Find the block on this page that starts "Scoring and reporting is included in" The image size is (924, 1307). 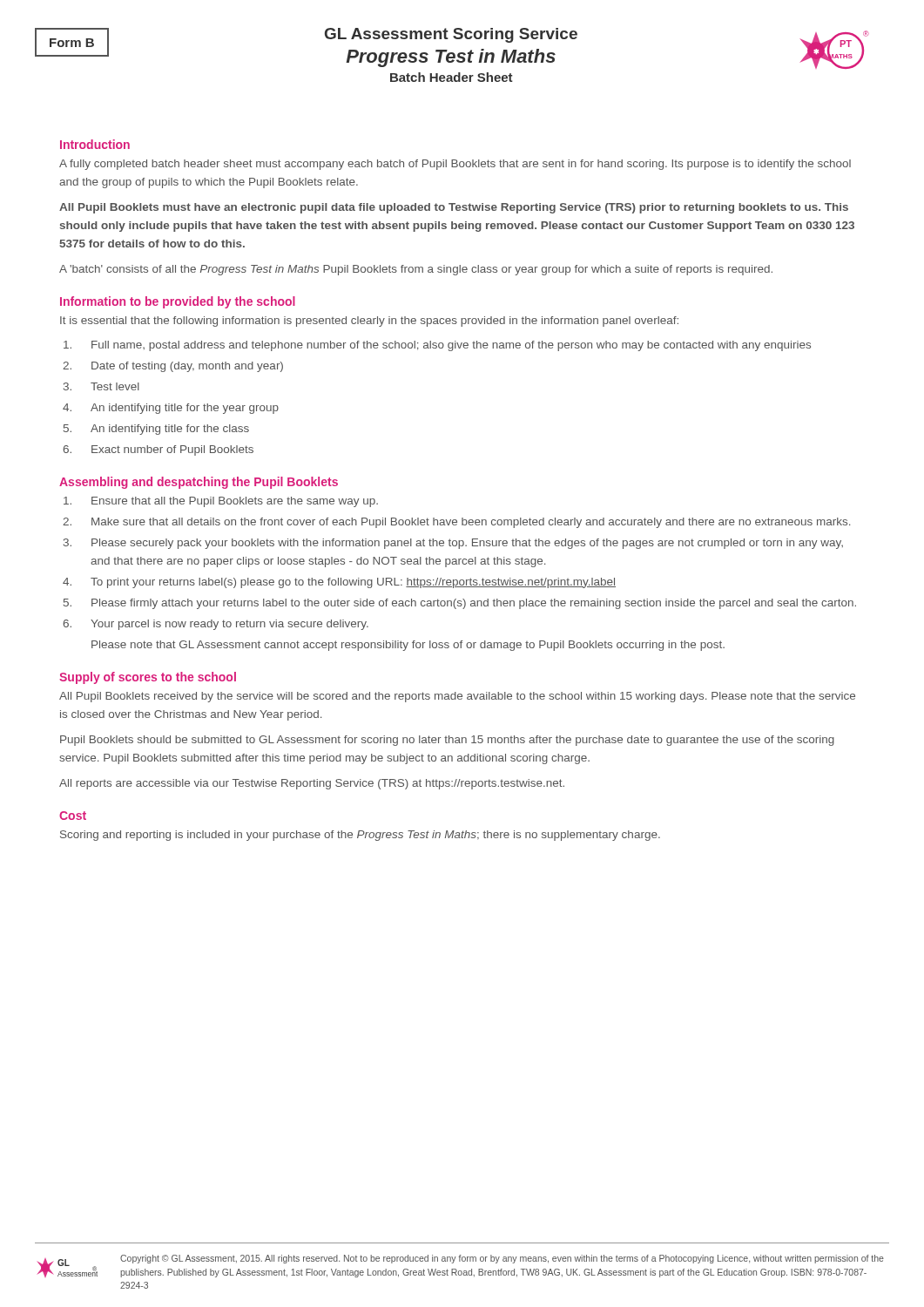tap(360, 834)
